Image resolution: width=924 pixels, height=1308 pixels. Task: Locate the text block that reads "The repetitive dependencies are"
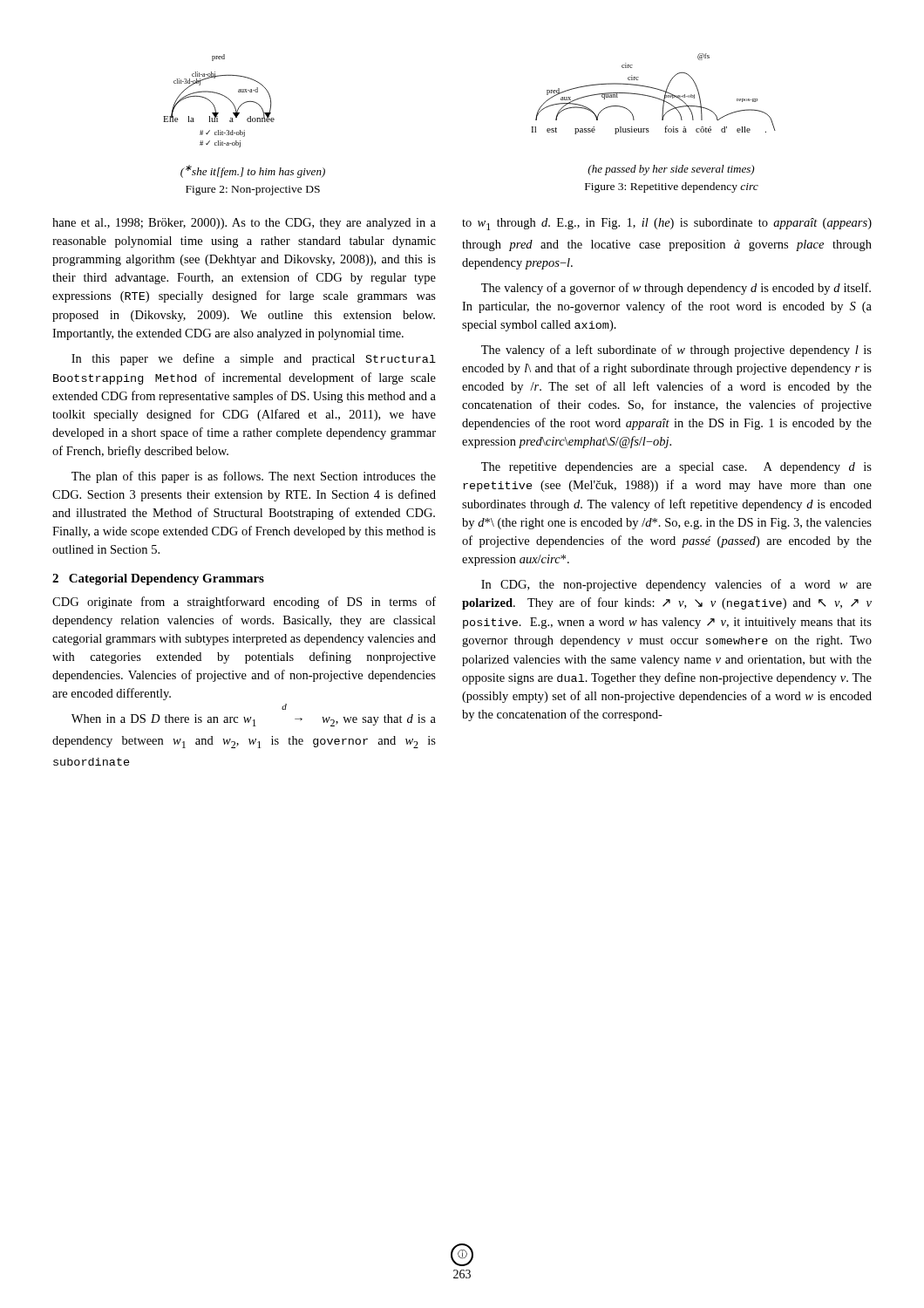click(667, 513)
